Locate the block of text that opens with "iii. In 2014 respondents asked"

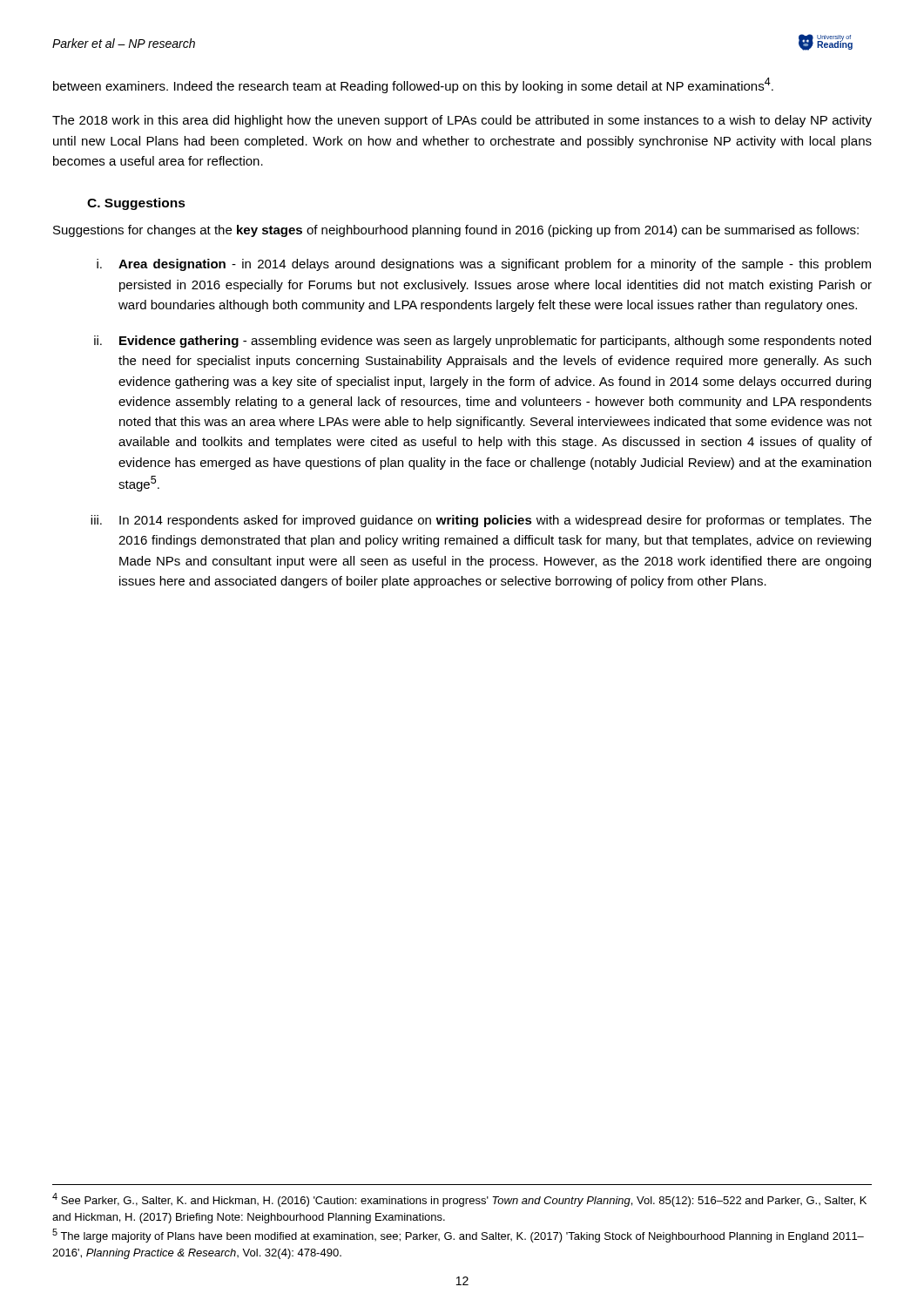(x=462, y=550)
